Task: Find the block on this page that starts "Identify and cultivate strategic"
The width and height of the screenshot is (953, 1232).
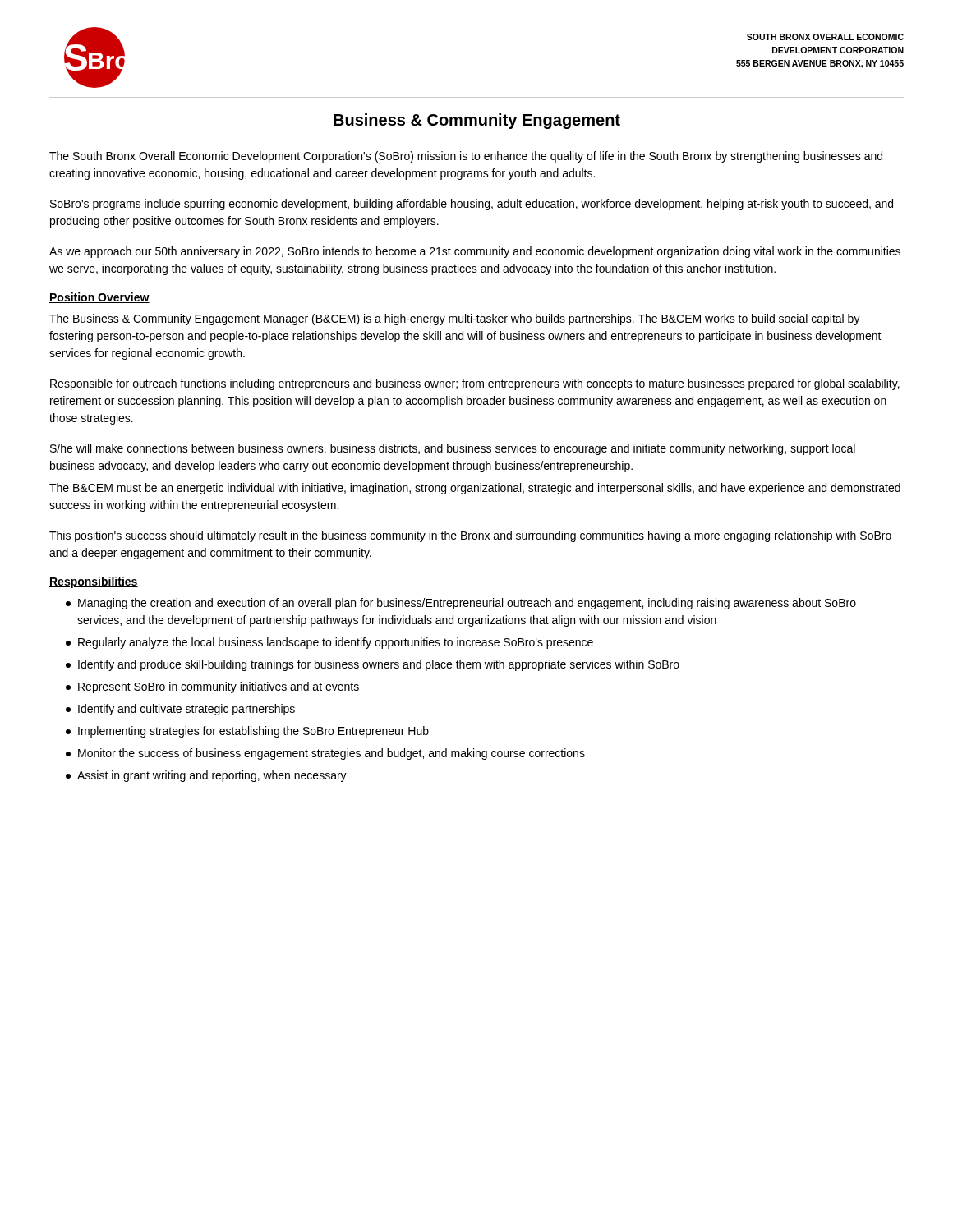Action: tap(180, 710)
